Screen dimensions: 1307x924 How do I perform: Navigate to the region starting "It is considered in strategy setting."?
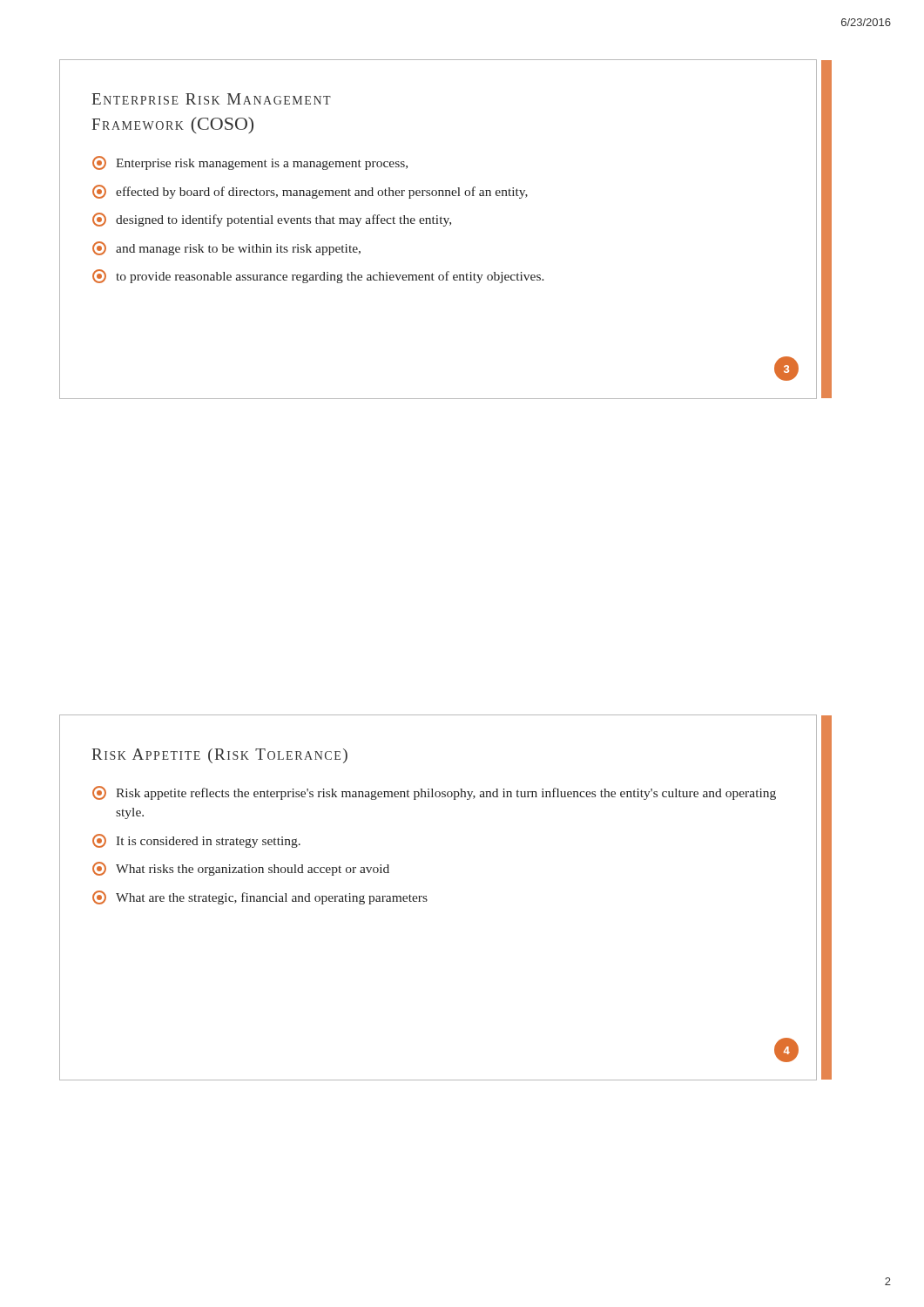click(x=196, y=841)
